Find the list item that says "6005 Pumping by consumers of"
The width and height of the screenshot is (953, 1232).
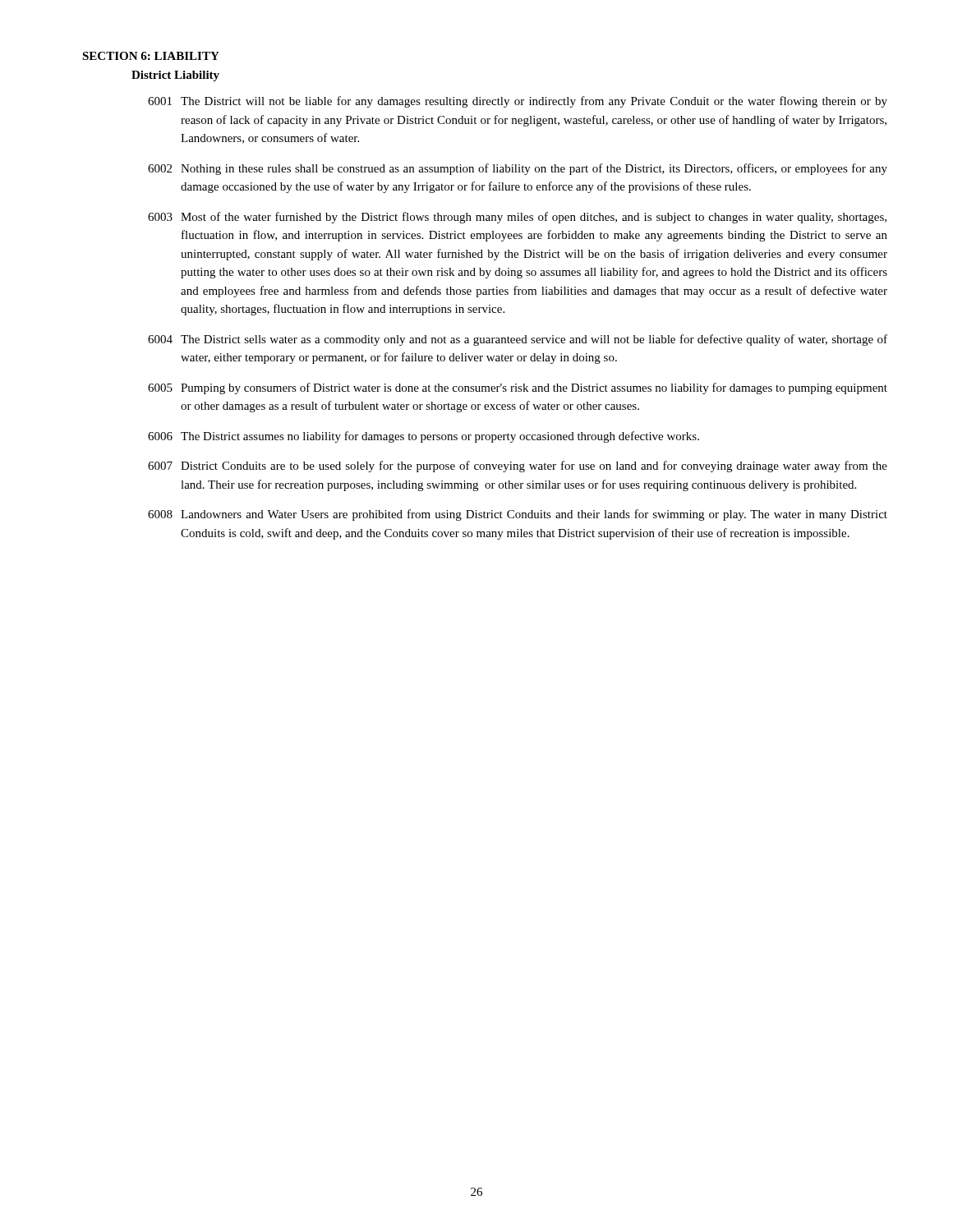485,397
